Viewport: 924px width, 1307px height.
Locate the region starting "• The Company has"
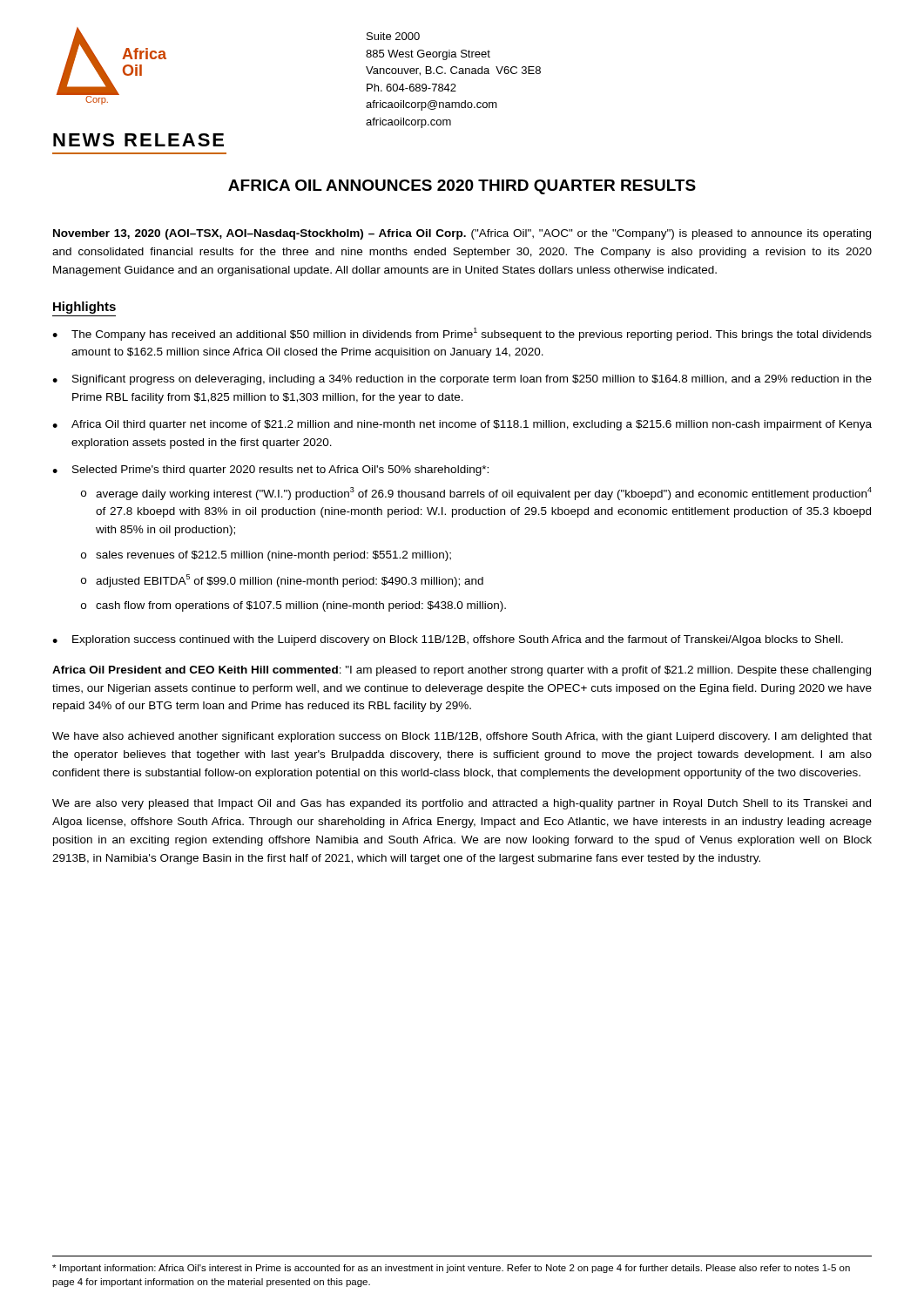[462, 343]
